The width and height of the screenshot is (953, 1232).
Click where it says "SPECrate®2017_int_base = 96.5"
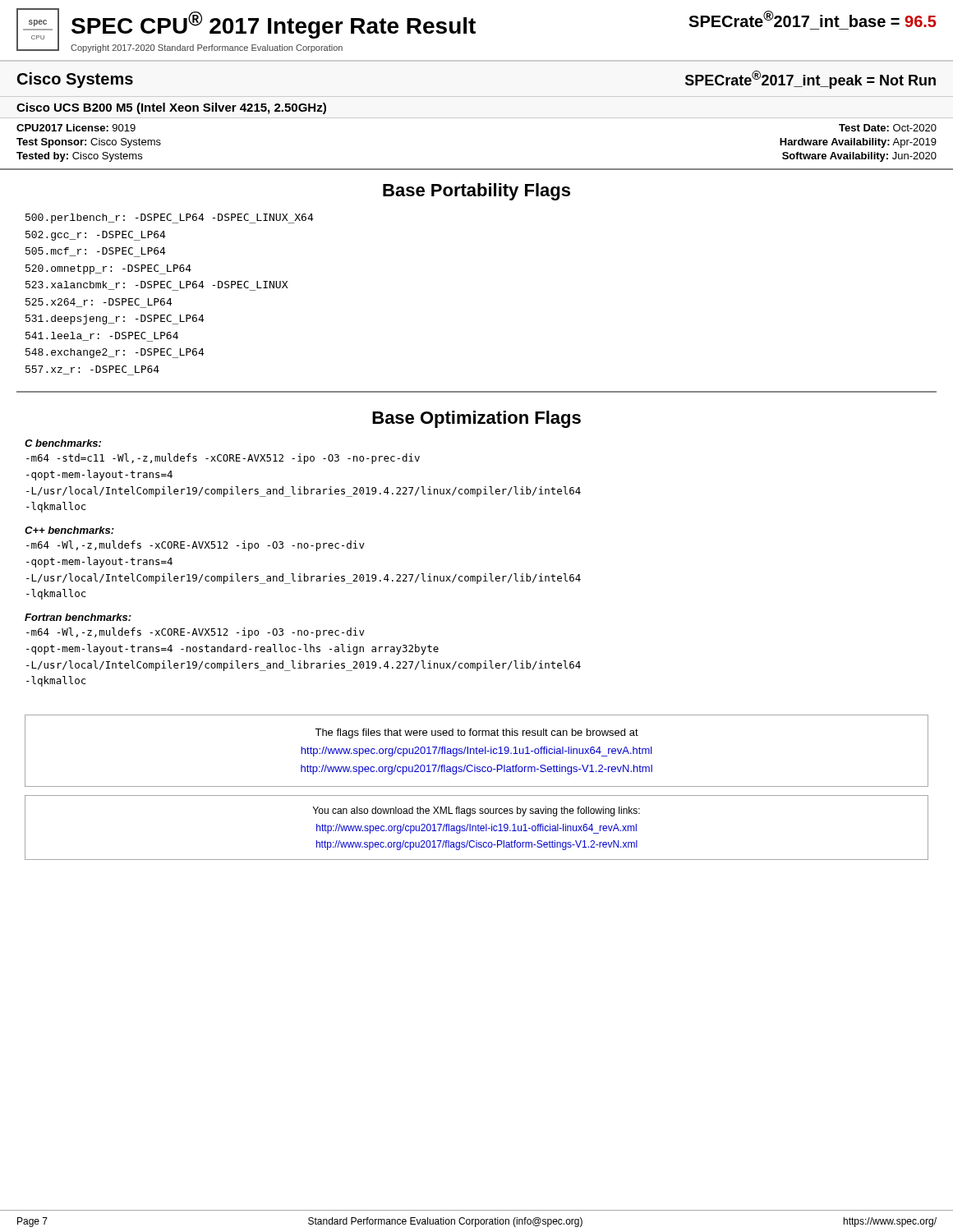(x=813, y=20)
